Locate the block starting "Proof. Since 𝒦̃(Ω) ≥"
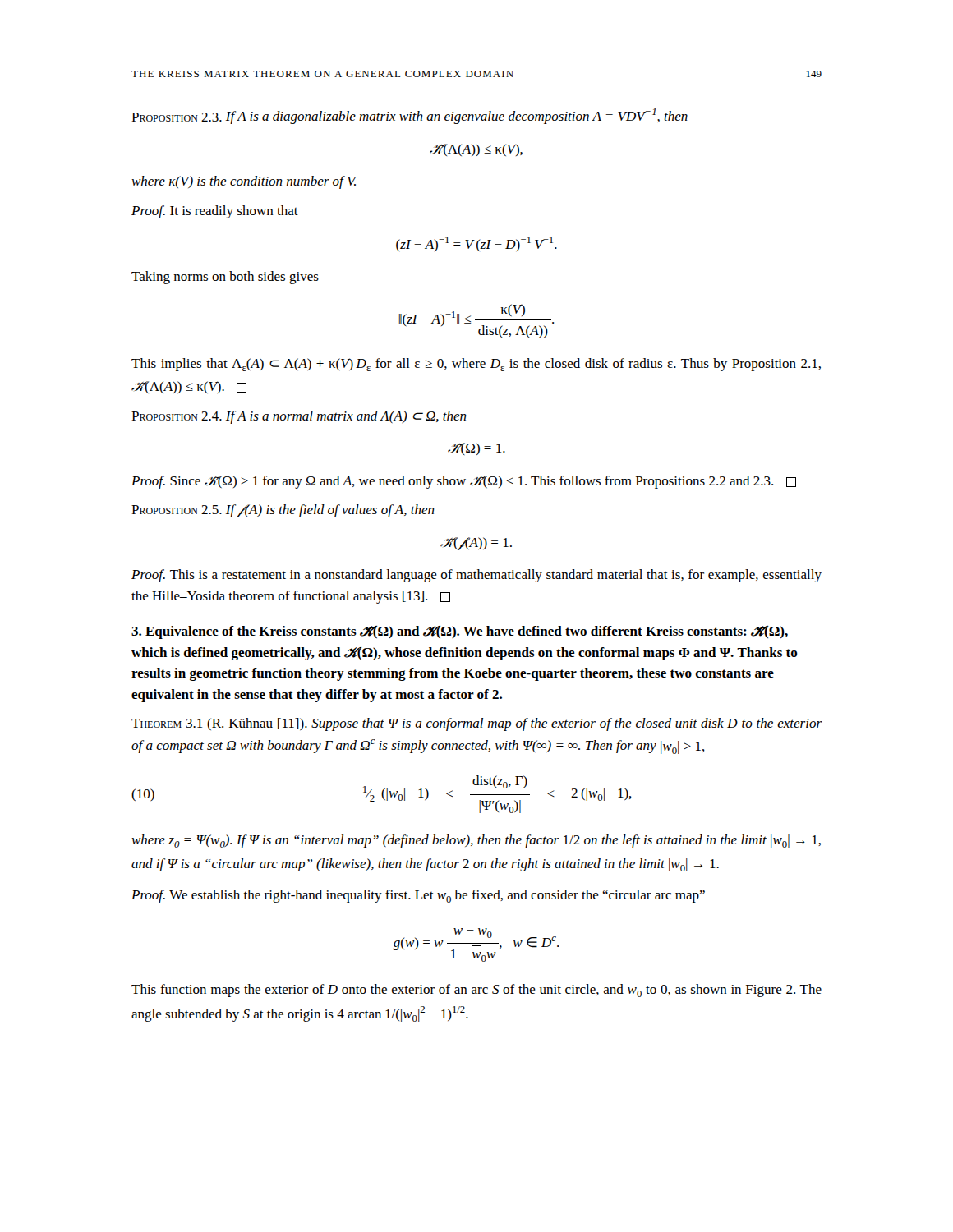The image size is (953, 1232). click(x=476, y=496)
